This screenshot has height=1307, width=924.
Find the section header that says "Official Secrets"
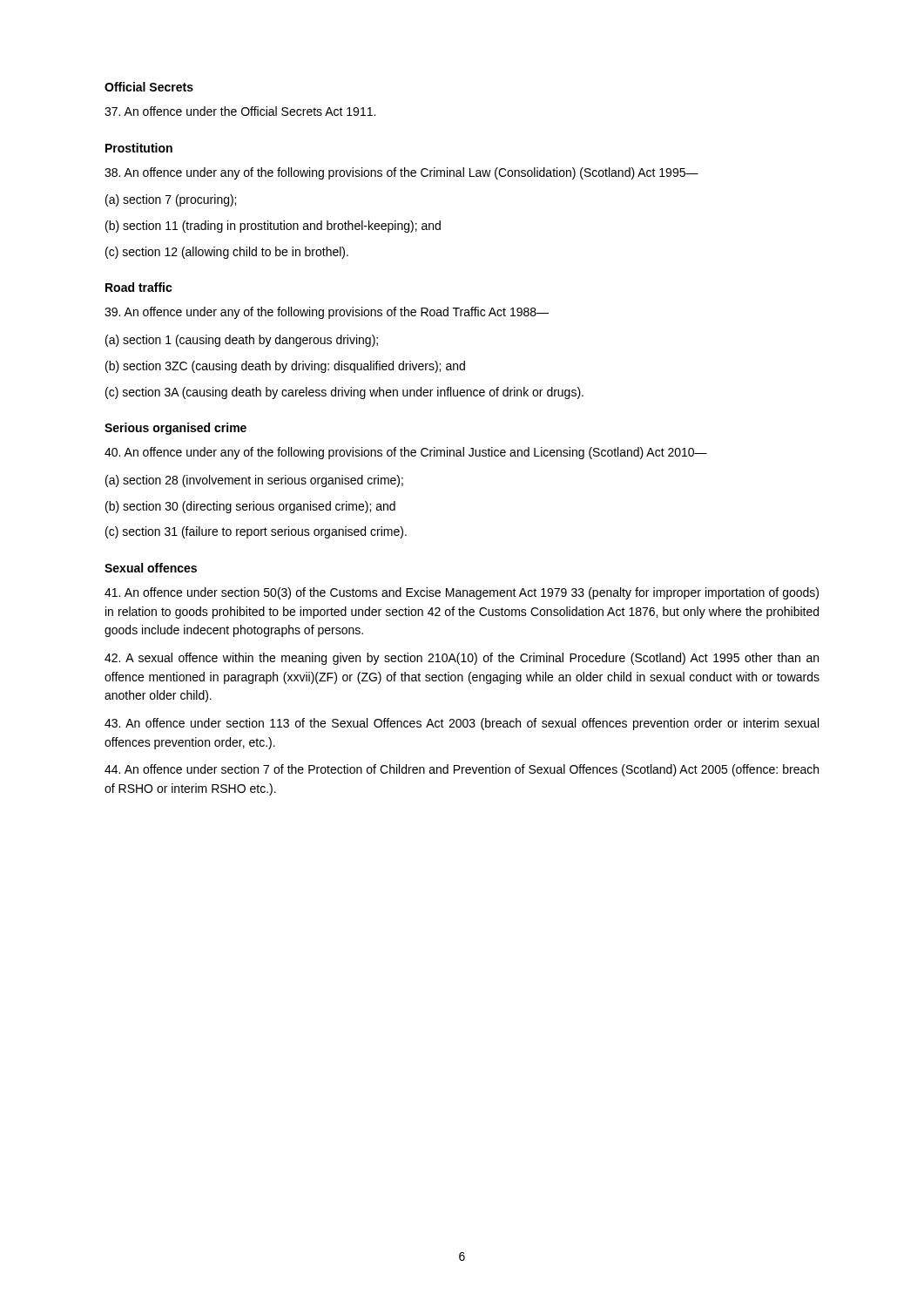coord(149,87)
